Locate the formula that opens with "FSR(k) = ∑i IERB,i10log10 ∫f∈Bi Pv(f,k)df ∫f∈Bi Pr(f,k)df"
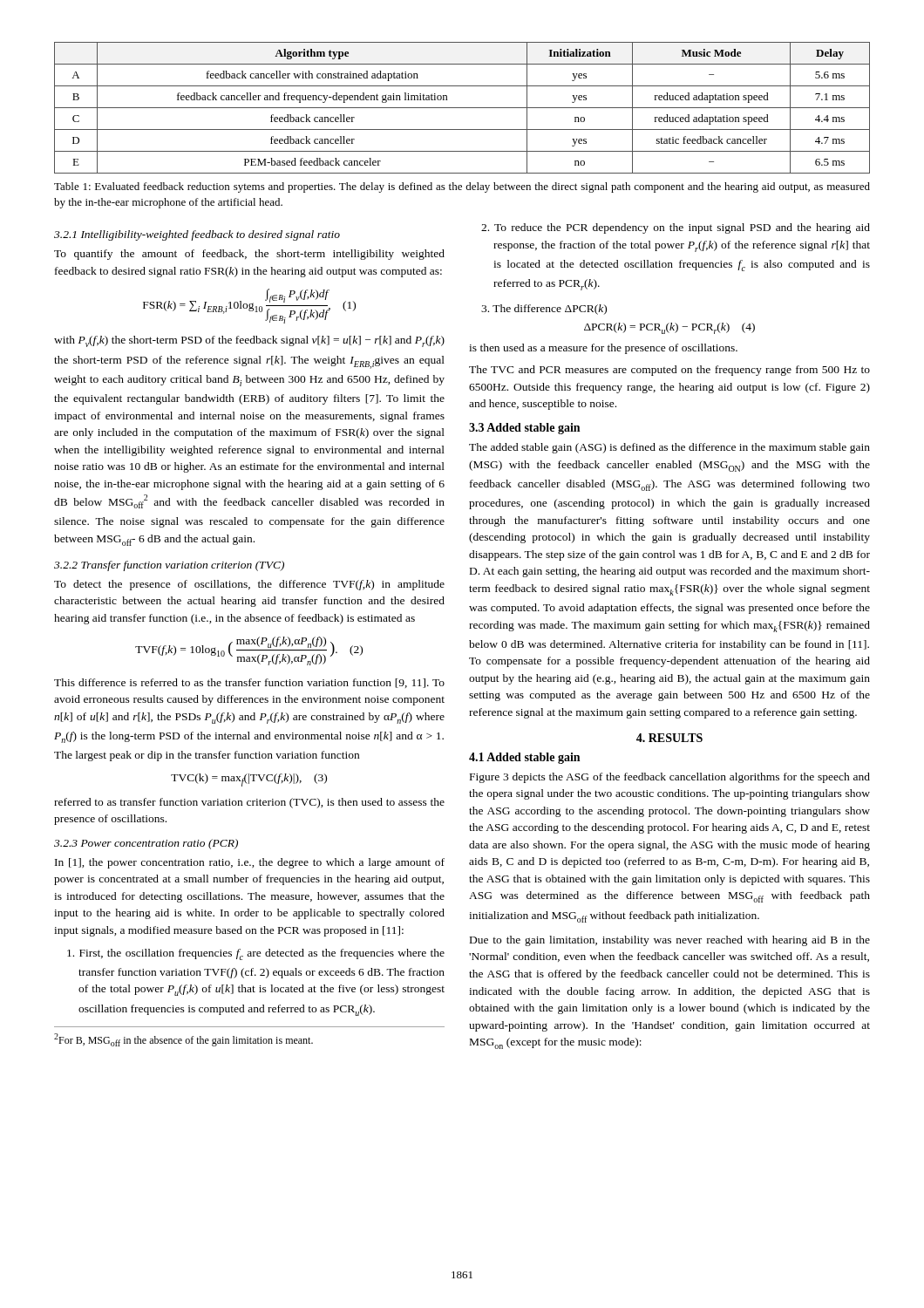 249,306
